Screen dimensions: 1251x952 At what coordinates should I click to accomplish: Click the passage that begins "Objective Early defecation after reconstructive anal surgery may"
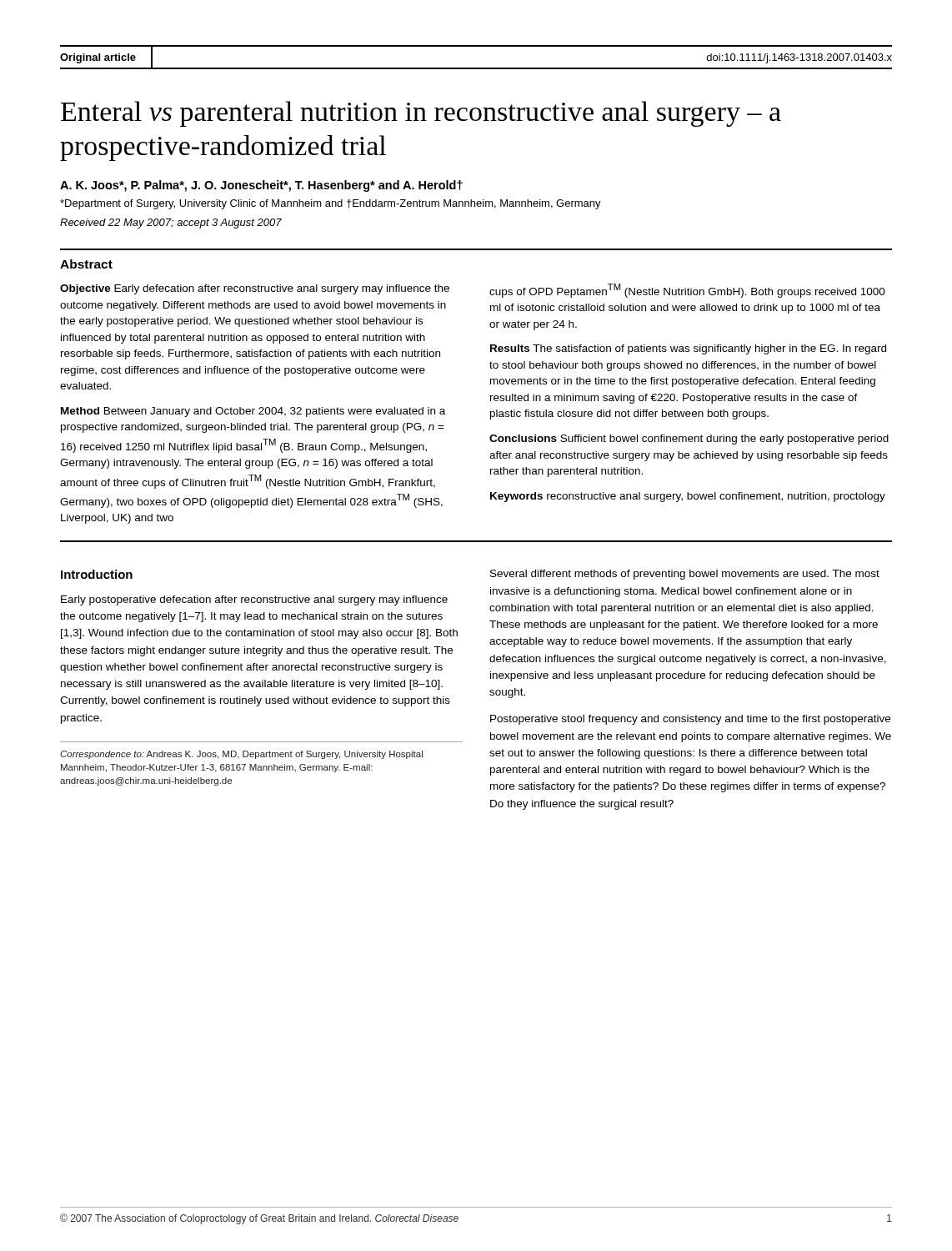pos(261,403)
